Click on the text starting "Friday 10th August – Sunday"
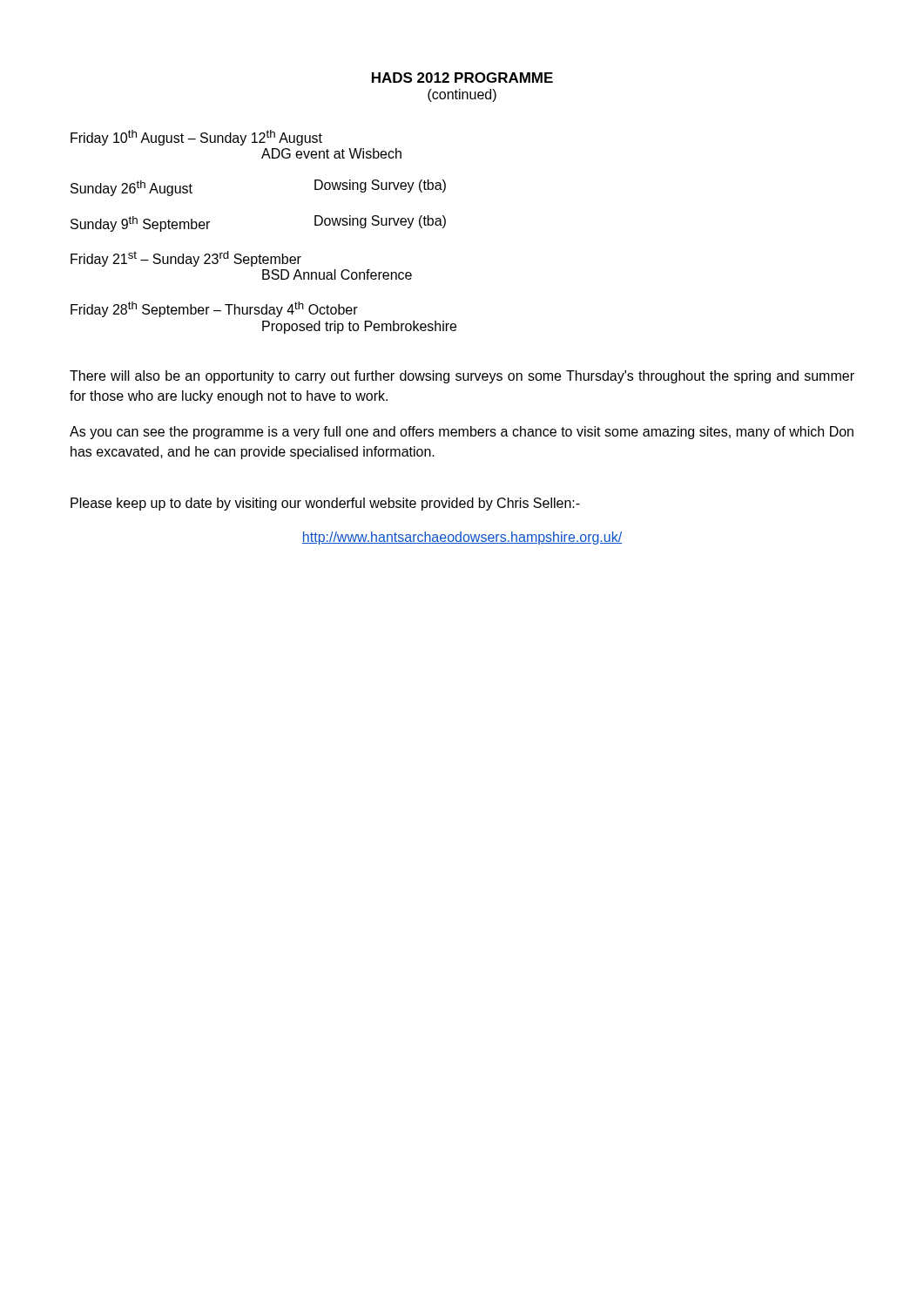Screen dimensions: 1307x924 point(196,138)
